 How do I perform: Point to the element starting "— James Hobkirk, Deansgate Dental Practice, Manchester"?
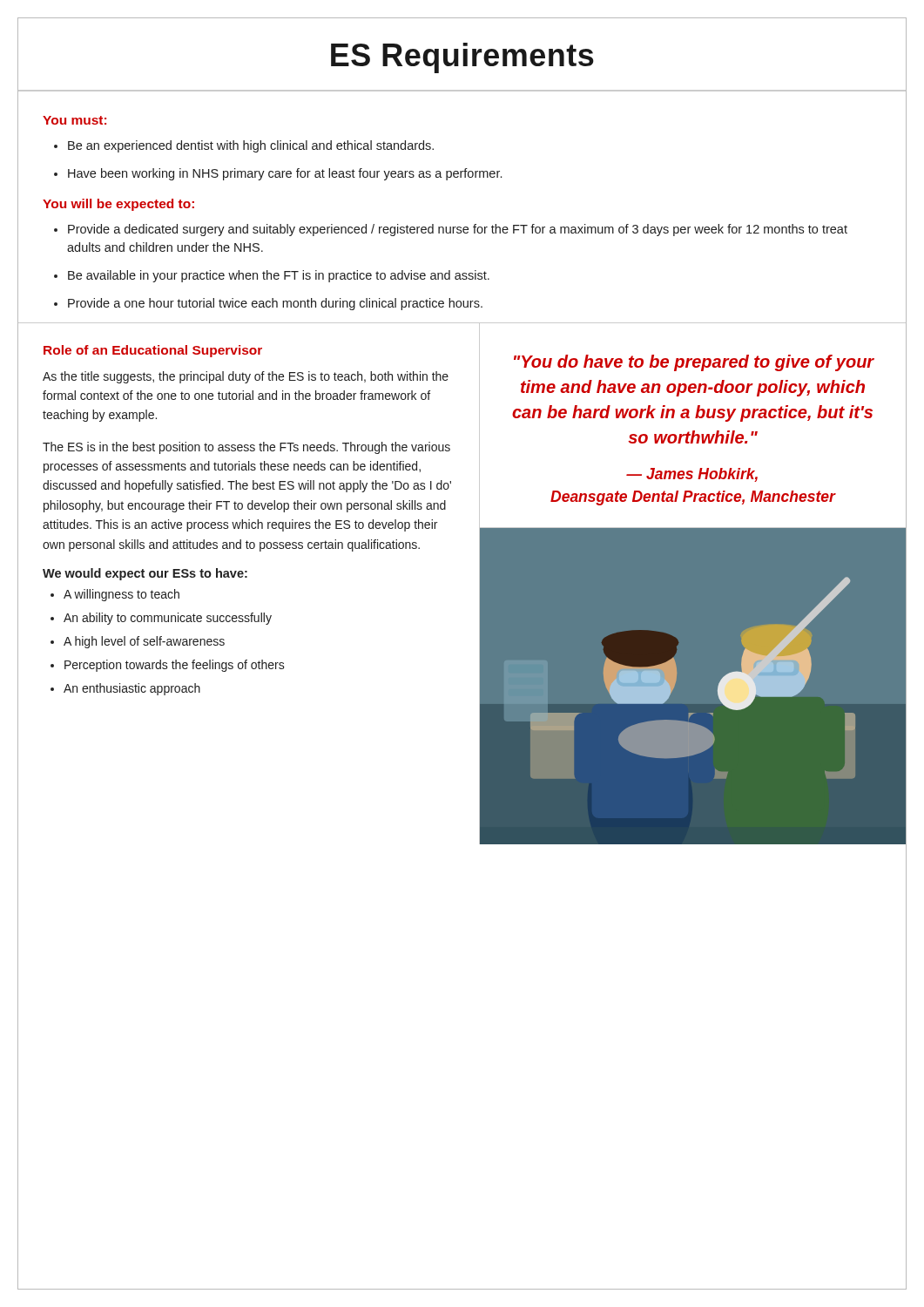693,485
